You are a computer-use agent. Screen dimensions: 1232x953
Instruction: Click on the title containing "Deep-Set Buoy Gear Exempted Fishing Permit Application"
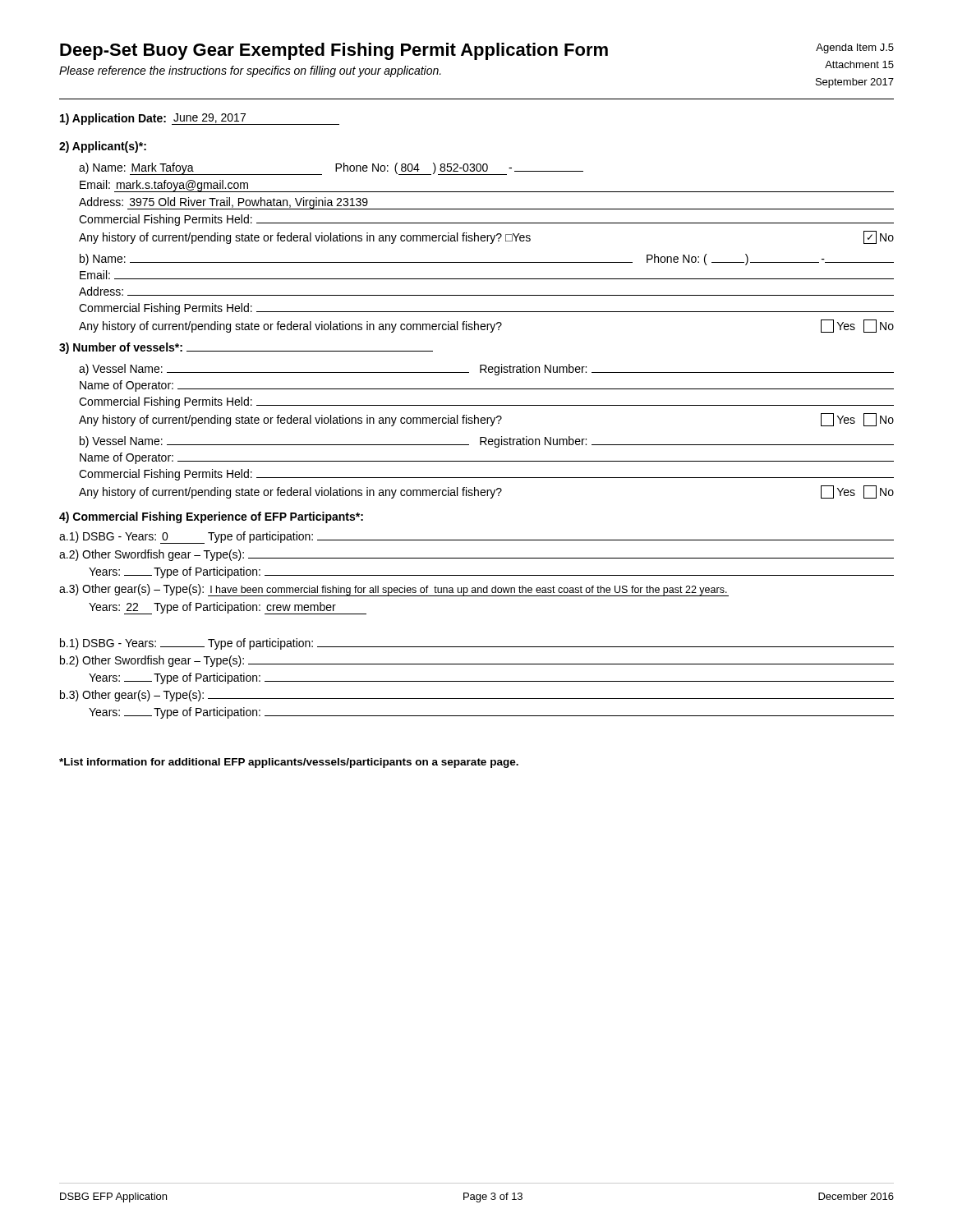tap(411, 50)
